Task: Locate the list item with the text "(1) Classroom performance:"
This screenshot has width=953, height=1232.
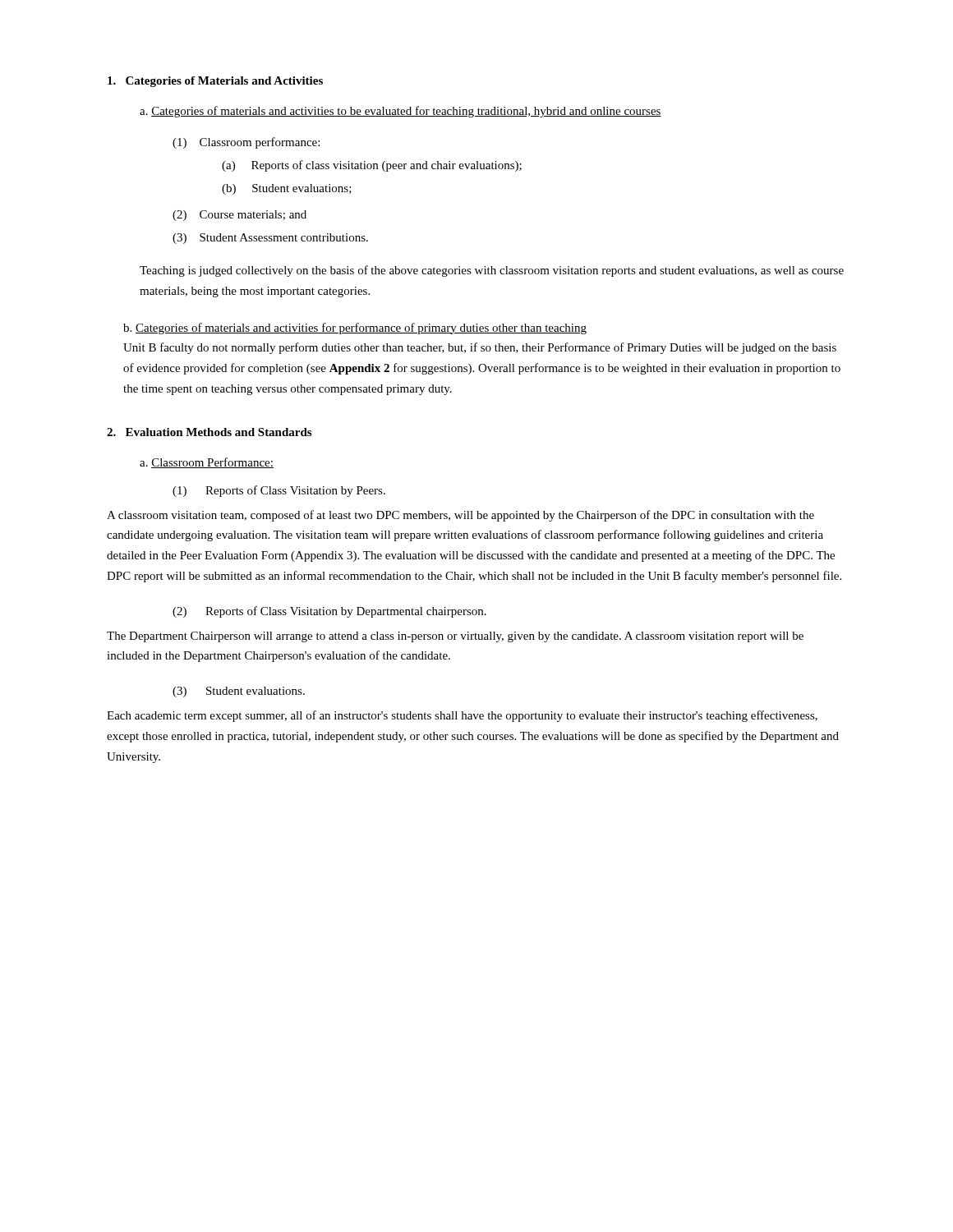Action: (247, 142)
